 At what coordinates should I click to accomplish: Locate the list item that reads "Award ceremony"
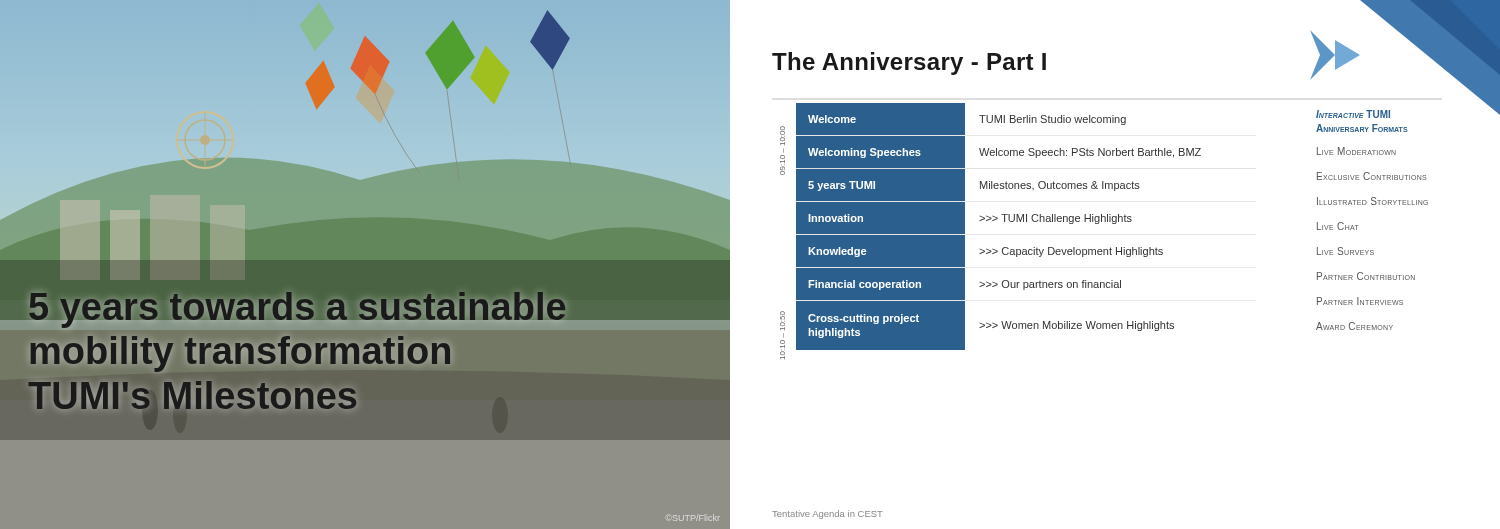1355,326
